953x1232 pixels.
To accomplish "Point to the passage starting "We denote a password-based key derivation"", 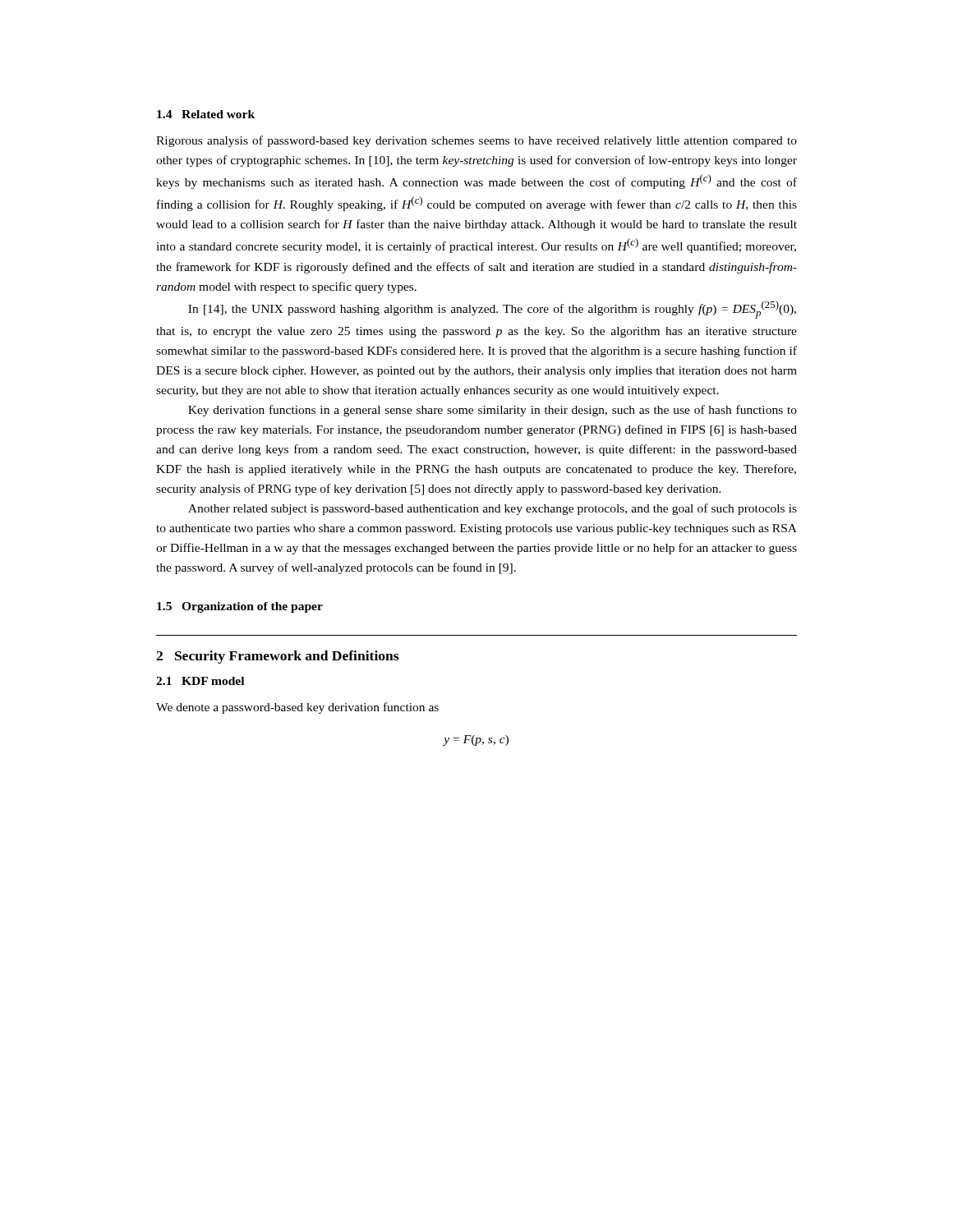I will (298, 707).
